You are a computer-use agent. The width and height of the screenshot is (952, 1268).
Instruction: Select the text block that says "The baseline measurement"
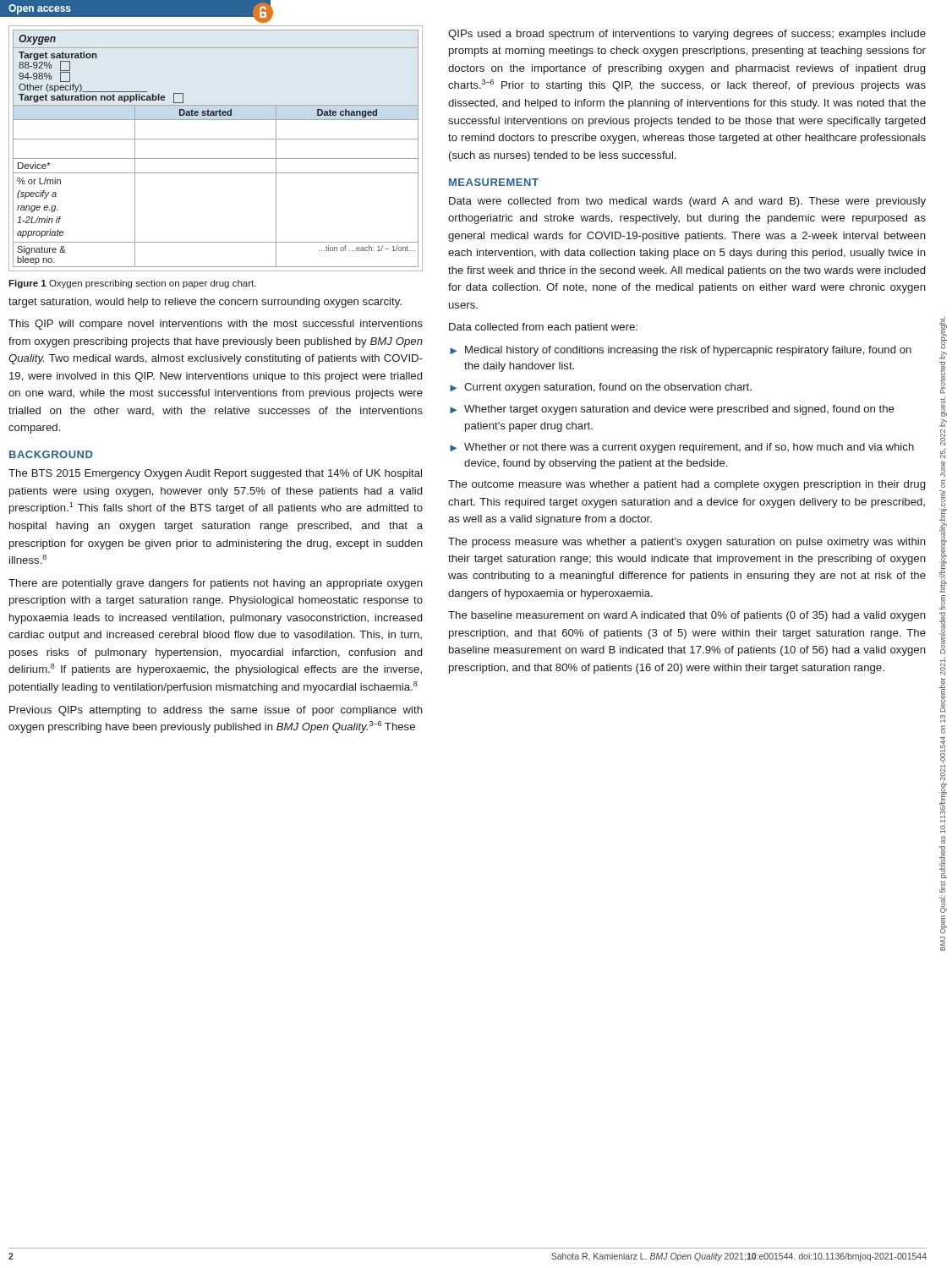(687, 641)
